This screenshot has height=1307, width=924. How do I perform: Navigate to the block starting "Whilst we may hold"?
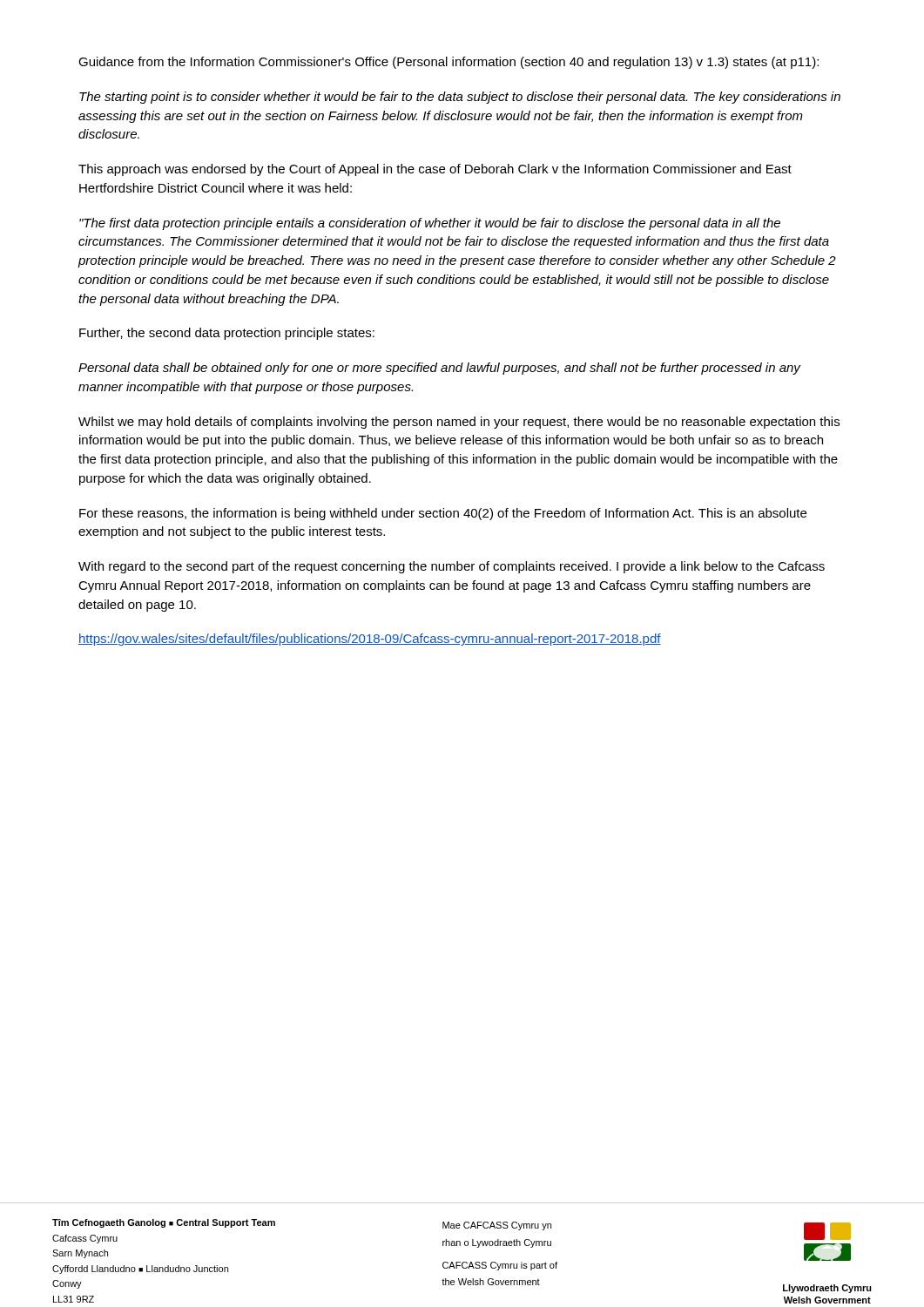tap(459, 449)
